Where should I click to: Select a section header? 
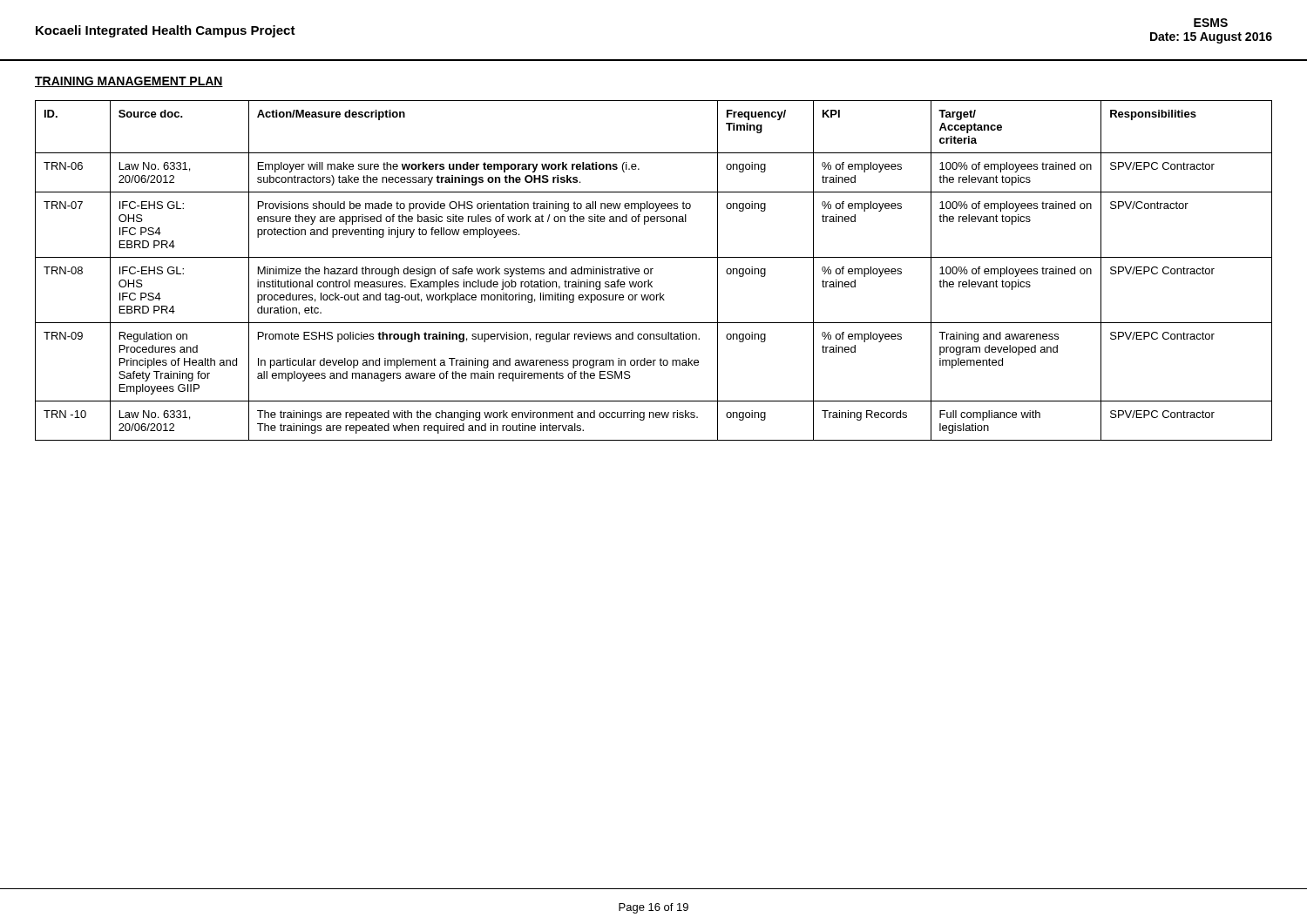tap(129, 81)
